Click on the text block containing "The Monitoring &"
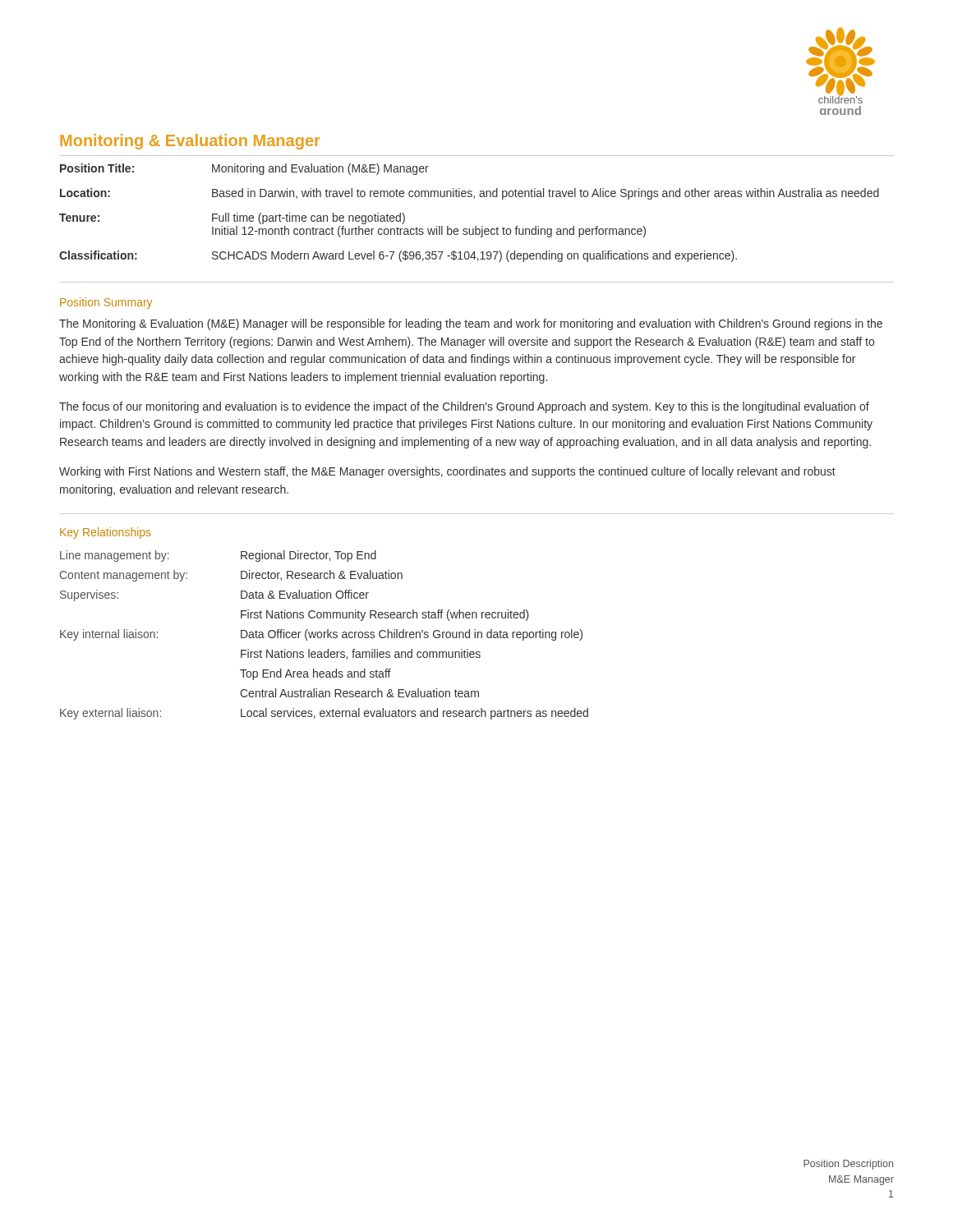Viewport: 953px width, 1232px height. click(471, 350)
